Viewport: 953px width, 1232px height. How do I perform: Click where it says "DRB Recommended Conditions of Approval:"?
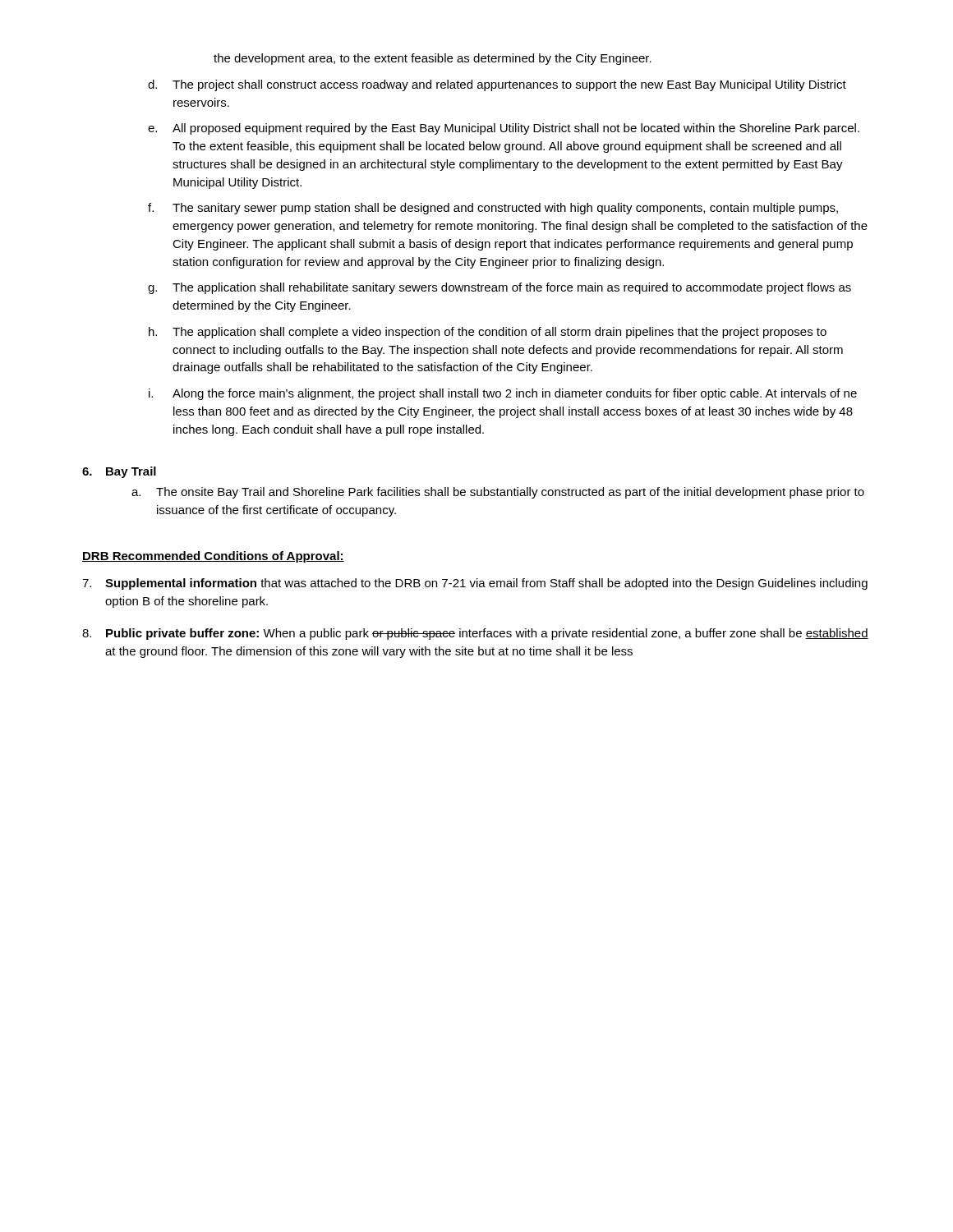click(213, 555)
